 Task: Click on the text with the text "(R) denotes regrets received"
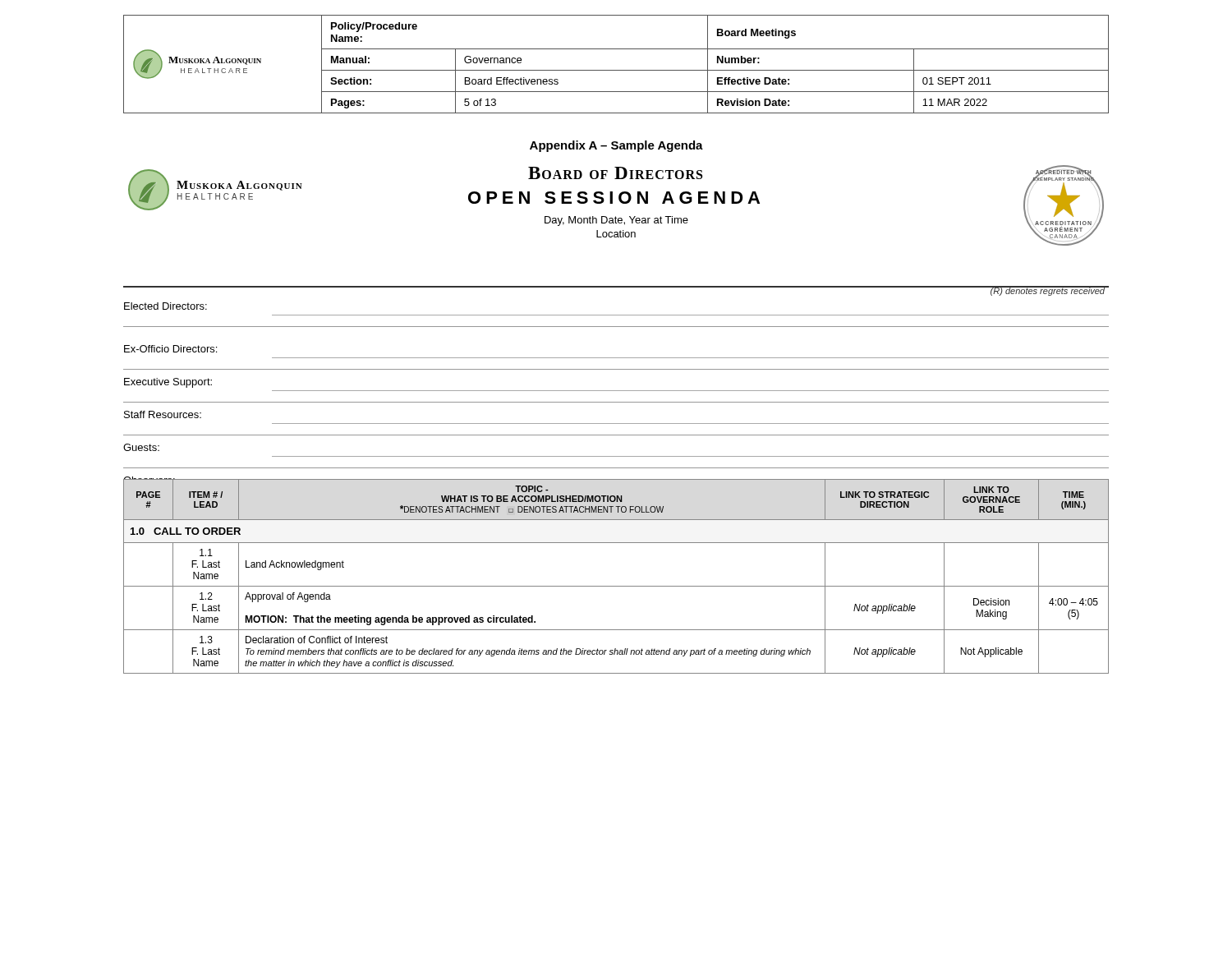coord(1047,291)
